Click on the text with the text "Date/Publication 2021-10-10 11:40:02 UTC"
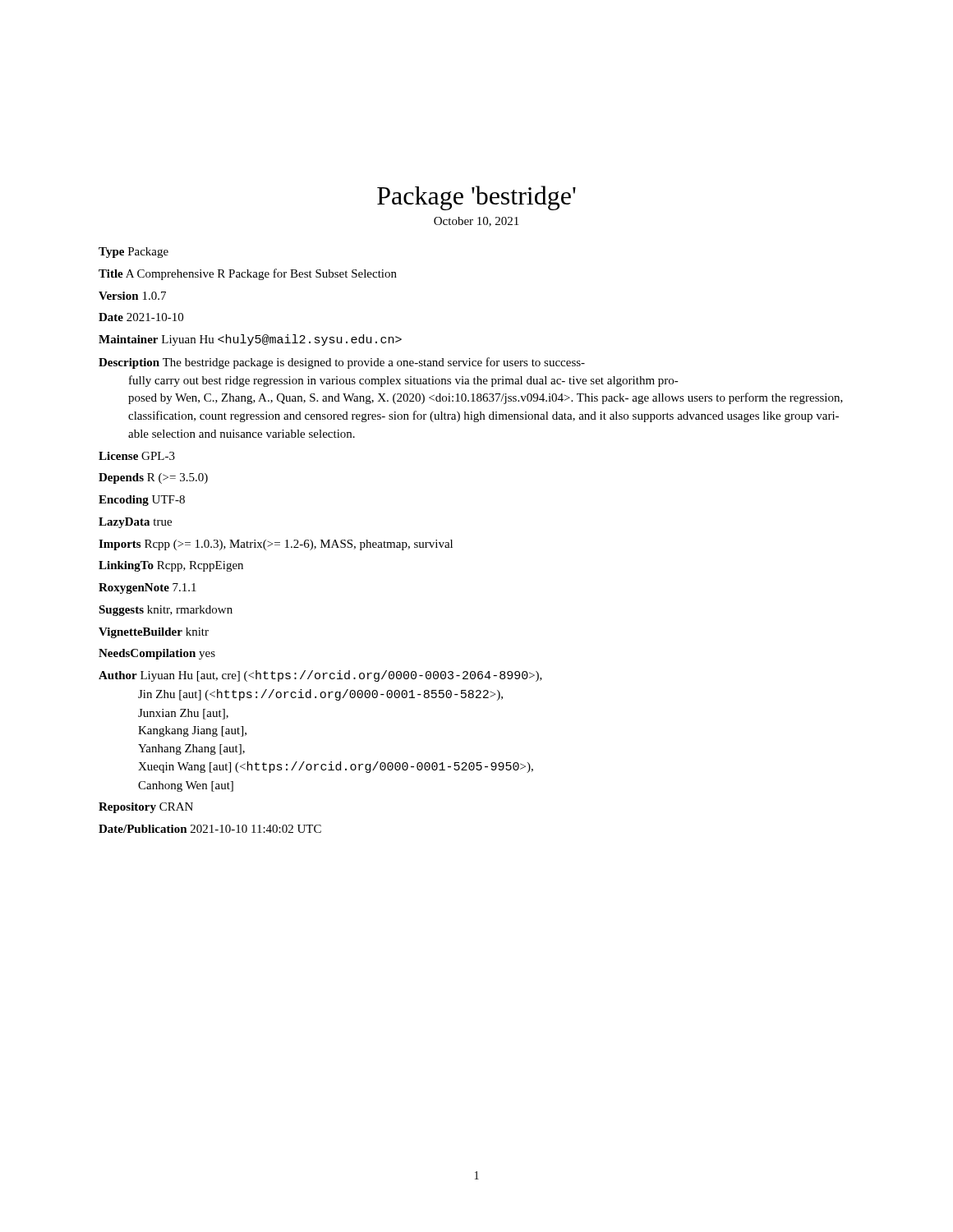The width and height of the screenshot is (953, 1232). 210,829
